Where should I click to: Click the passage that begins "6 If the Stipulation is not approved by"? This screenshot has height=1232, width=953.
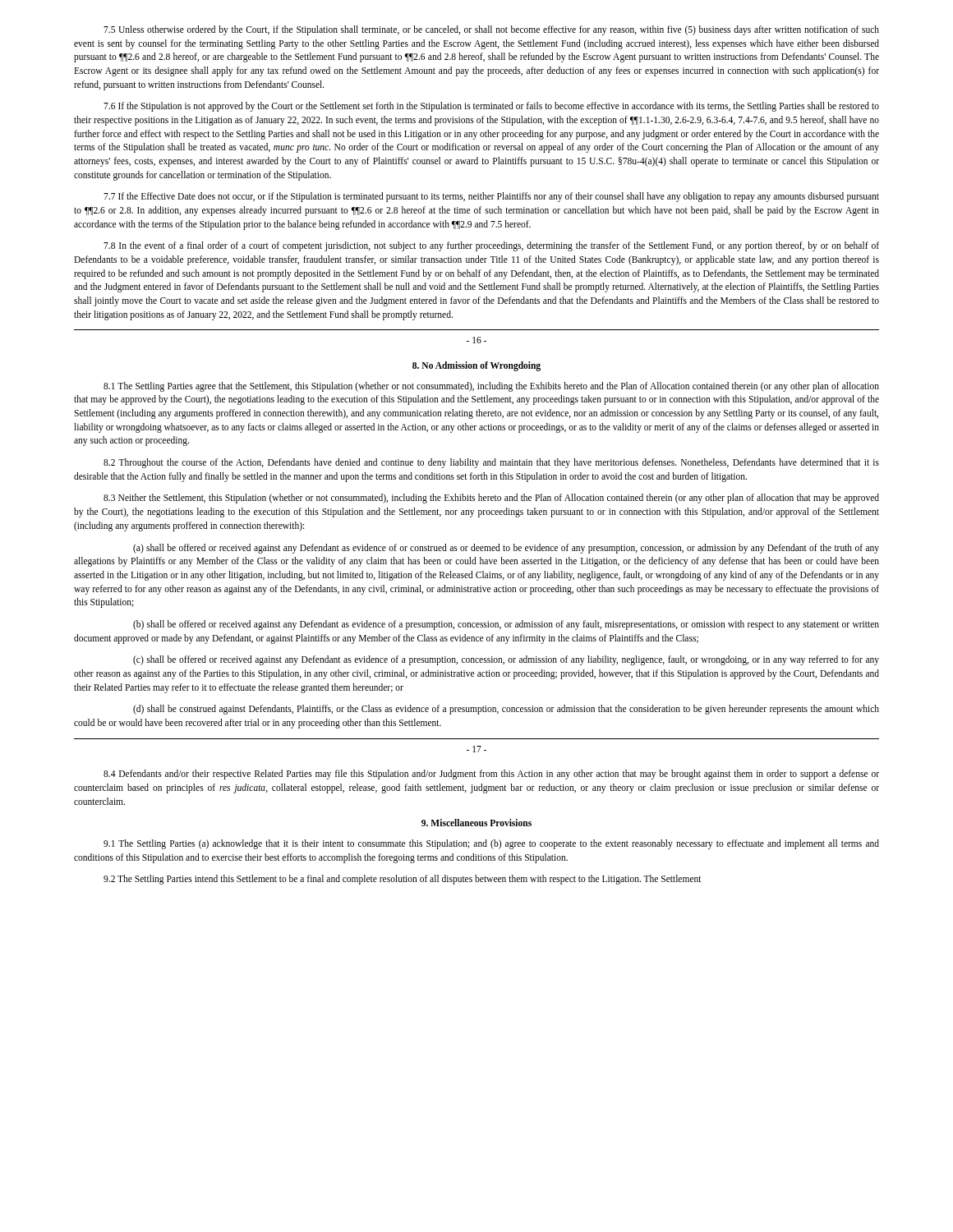[x=476, y=140]
